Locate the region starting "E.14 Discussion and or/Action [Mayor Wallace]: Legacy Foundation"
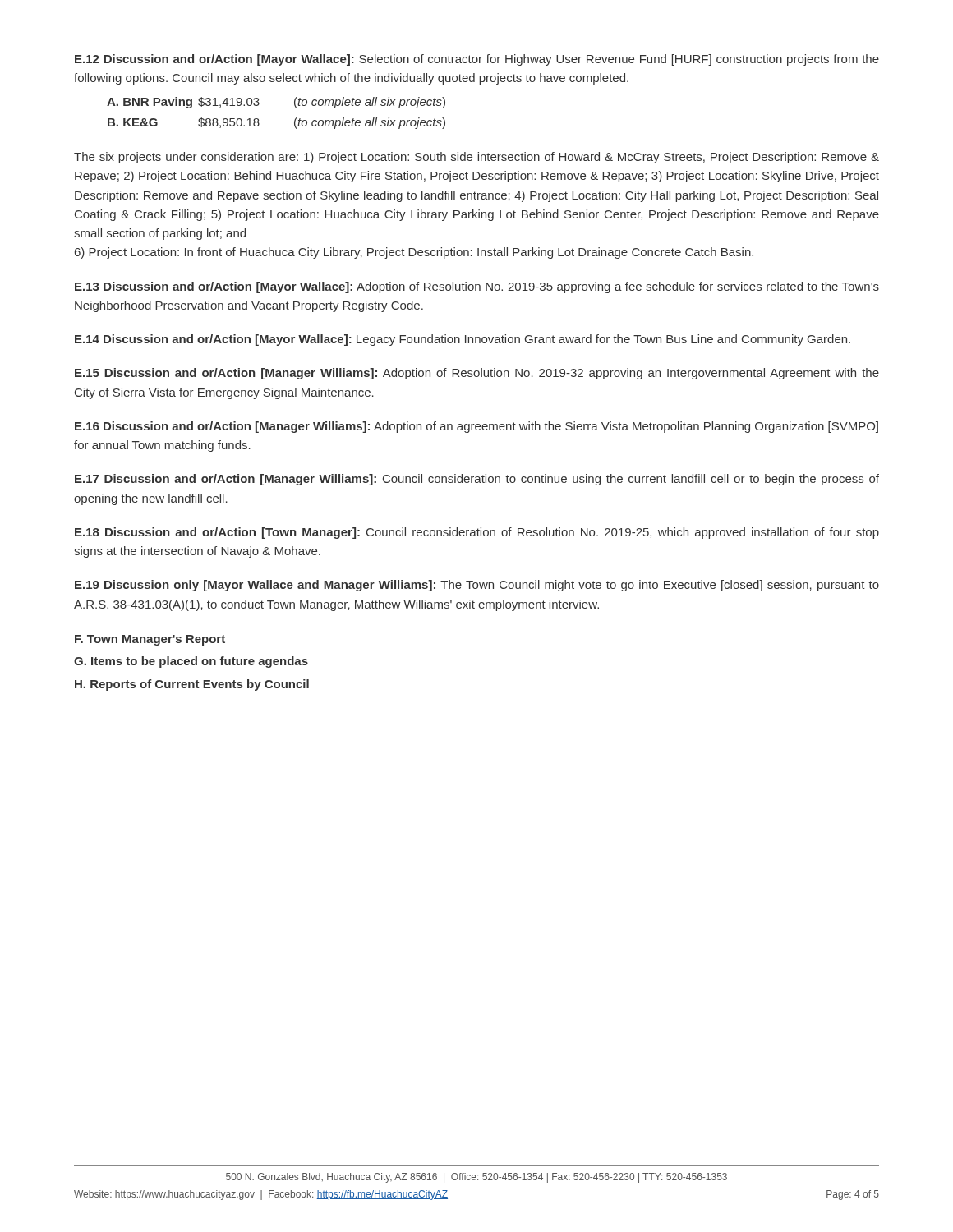953x1232 pixels. coord(463,339)
